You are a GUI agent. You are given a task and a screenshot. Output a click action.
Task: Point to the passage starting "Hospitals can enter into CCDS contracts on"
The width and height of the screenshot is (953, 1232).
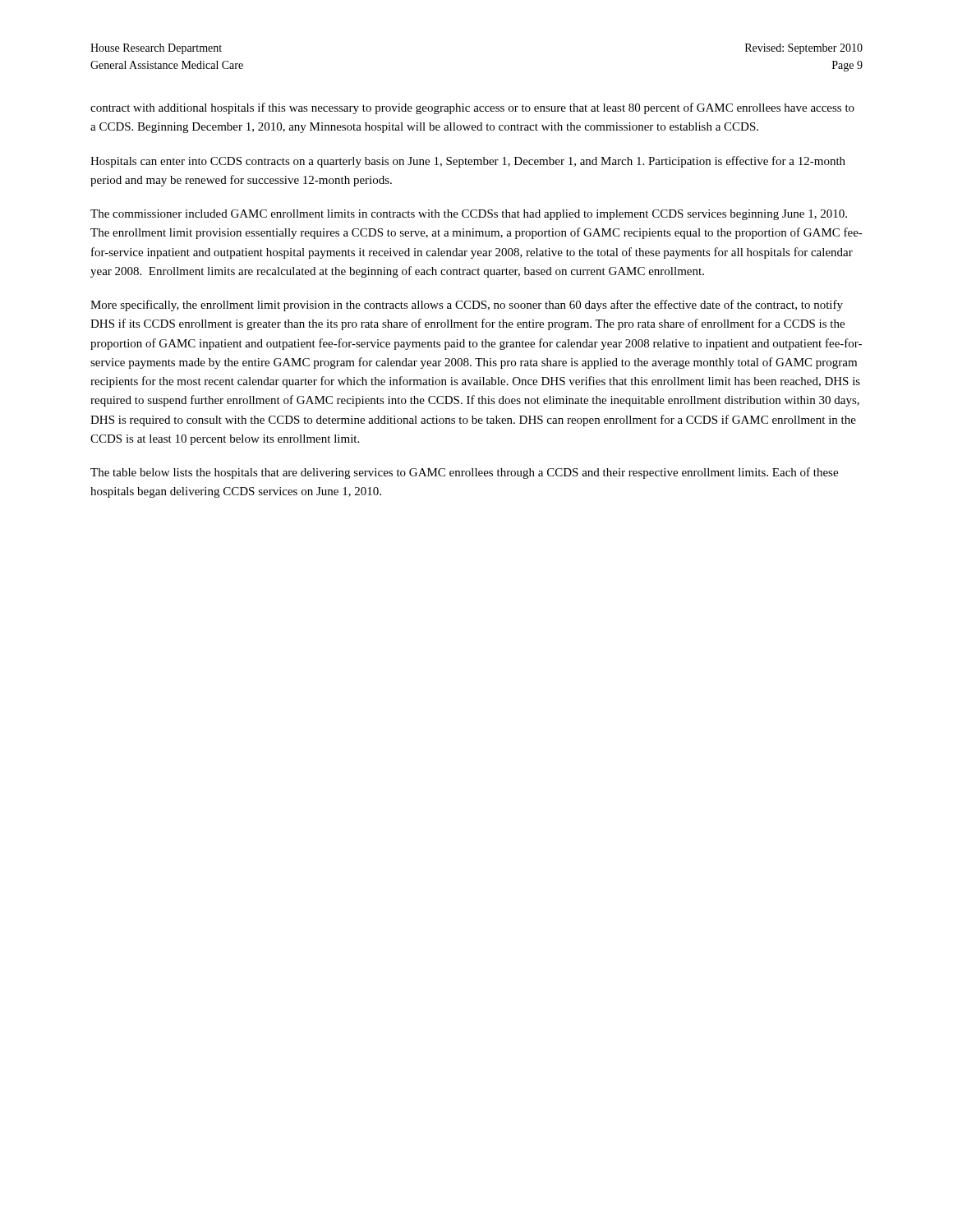(468, 170)
